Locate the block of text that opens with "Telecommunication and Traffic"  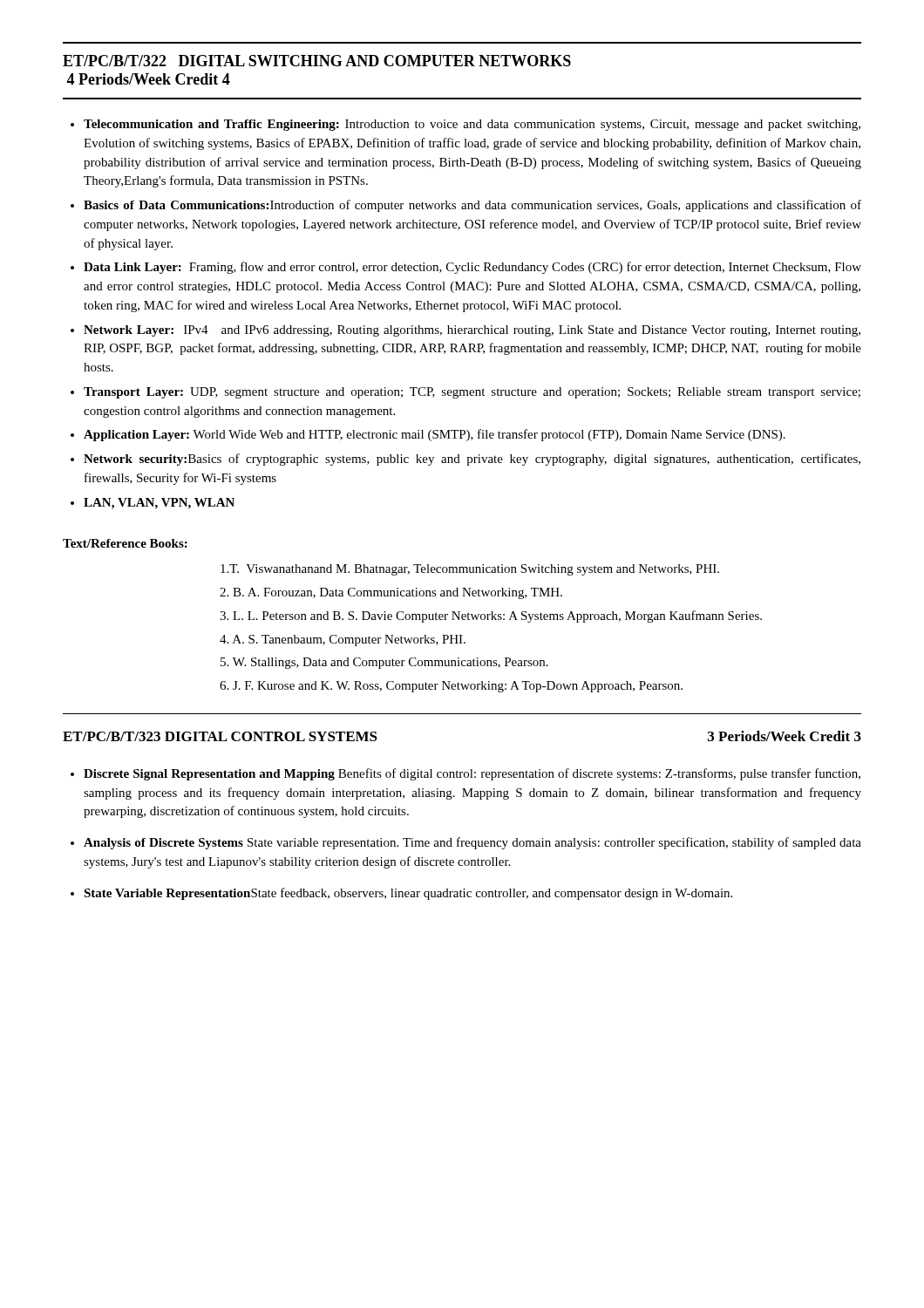click(x=472, y=152)
